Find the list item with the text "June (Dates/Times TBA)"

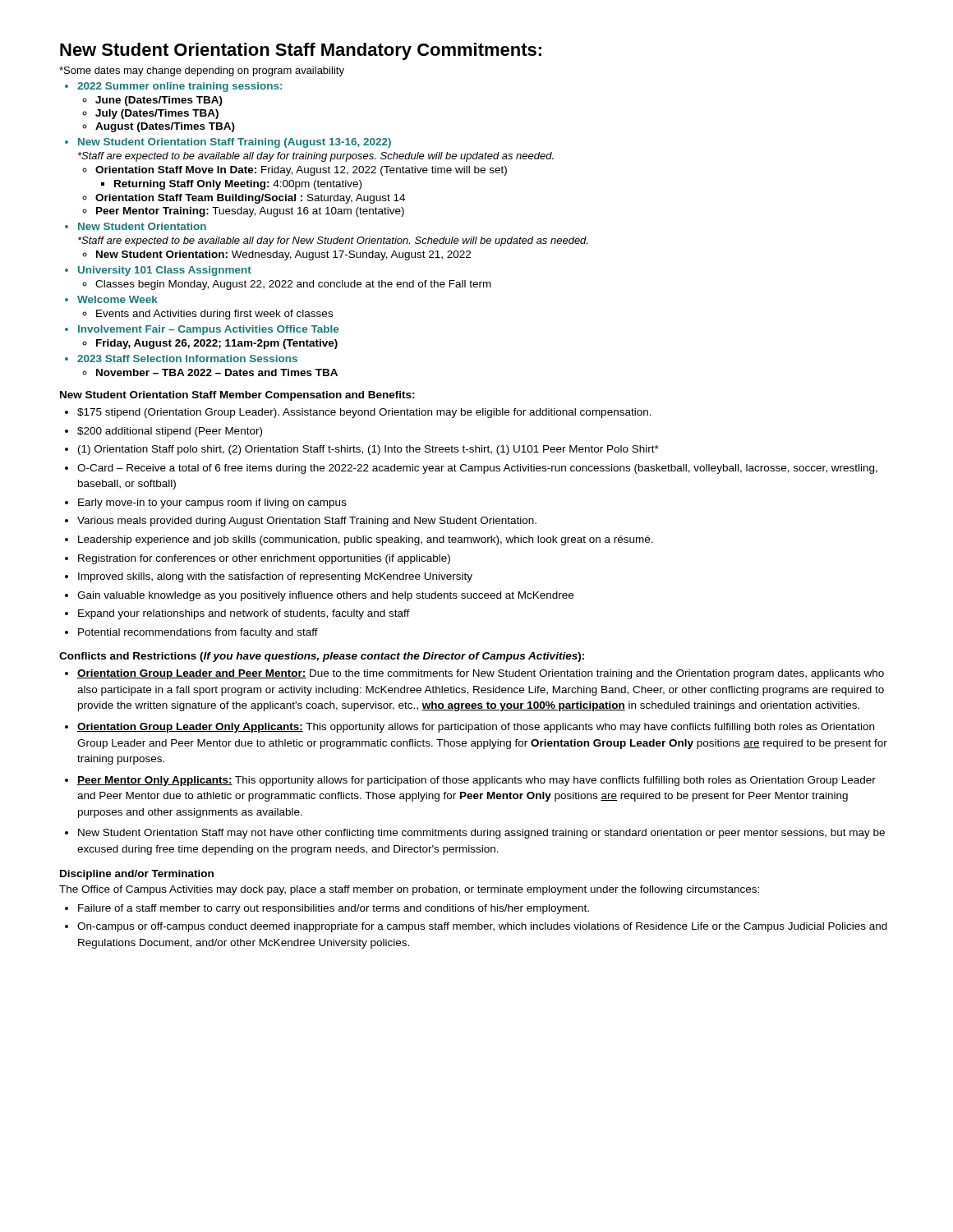pos(159,100)
